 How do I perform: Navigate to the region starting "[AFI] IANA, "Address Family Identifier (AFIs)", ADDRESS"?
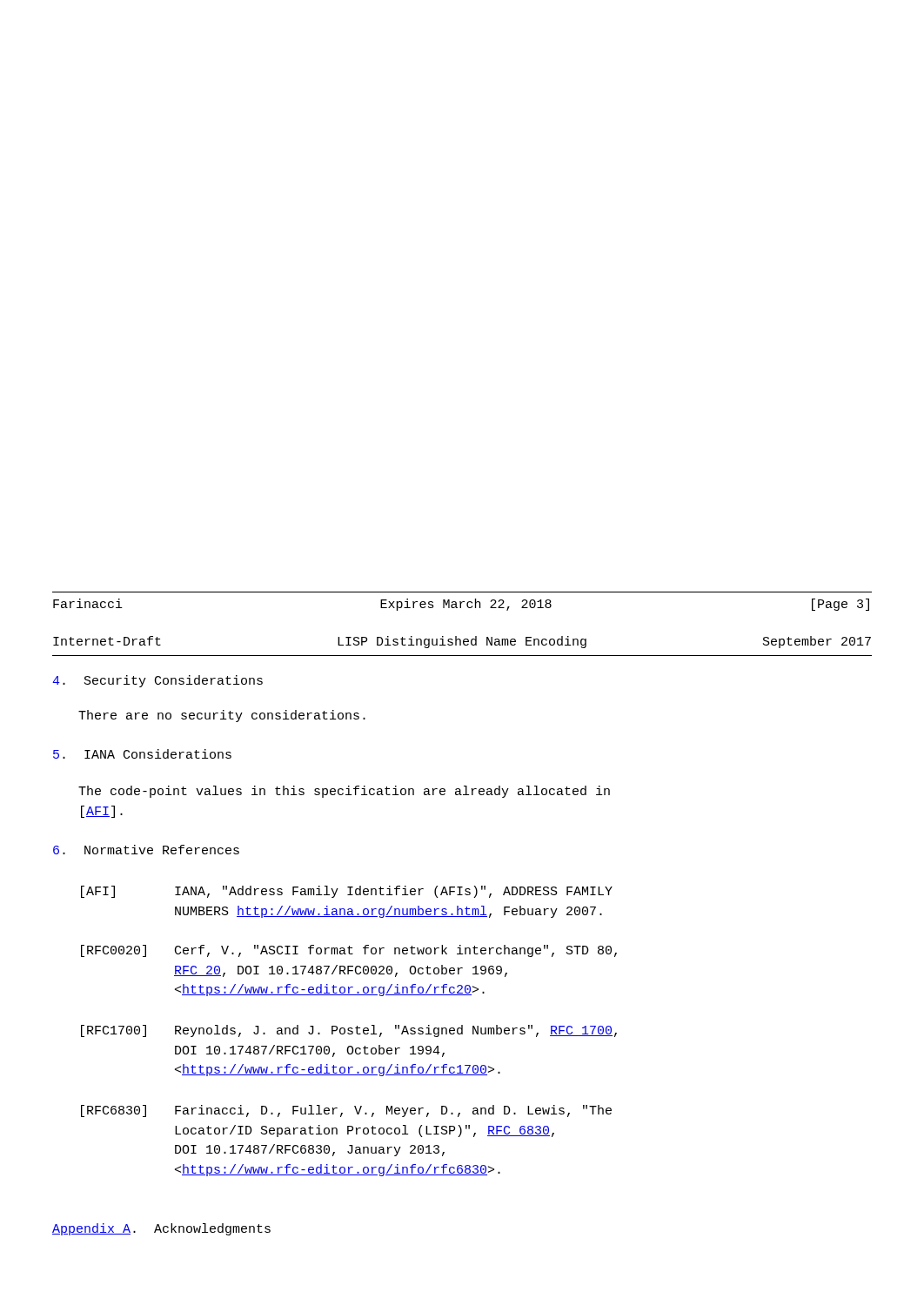tap(345, 903)
